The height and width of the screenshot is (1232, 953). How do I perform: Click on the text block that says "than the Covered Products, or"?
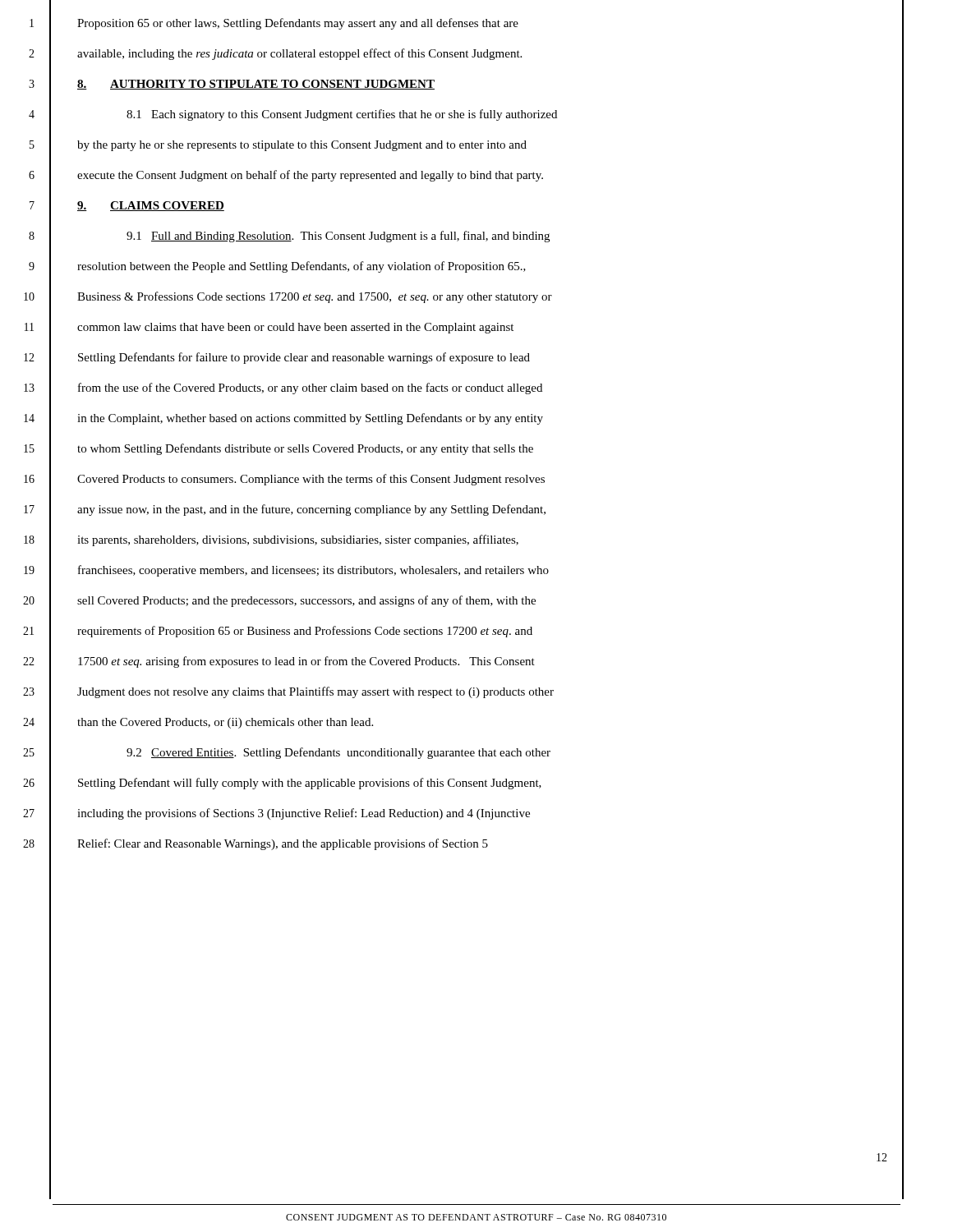tap(226, 722)
